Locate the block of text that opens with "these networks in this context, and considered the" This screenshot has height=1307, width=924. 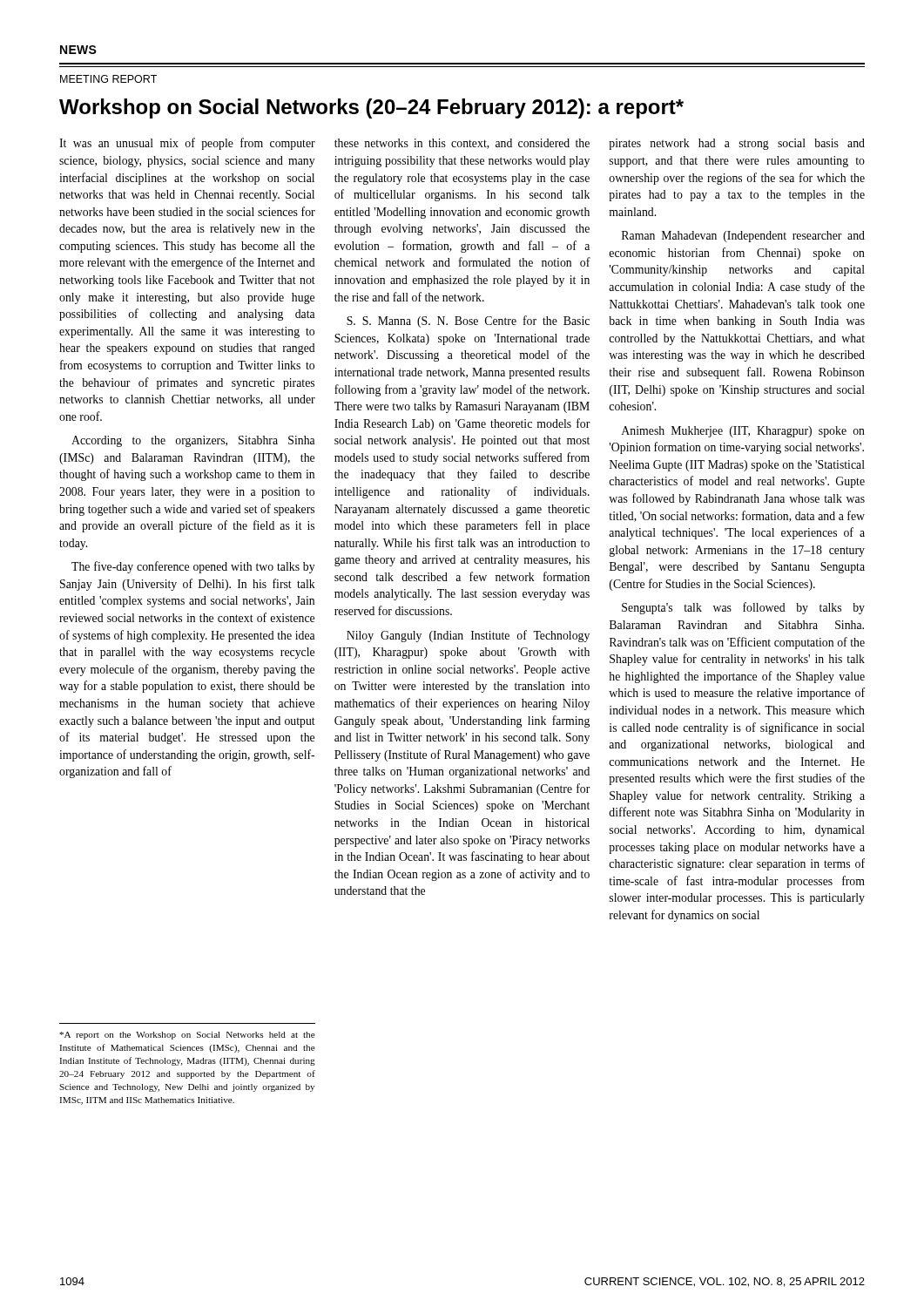tap(462, 221)
